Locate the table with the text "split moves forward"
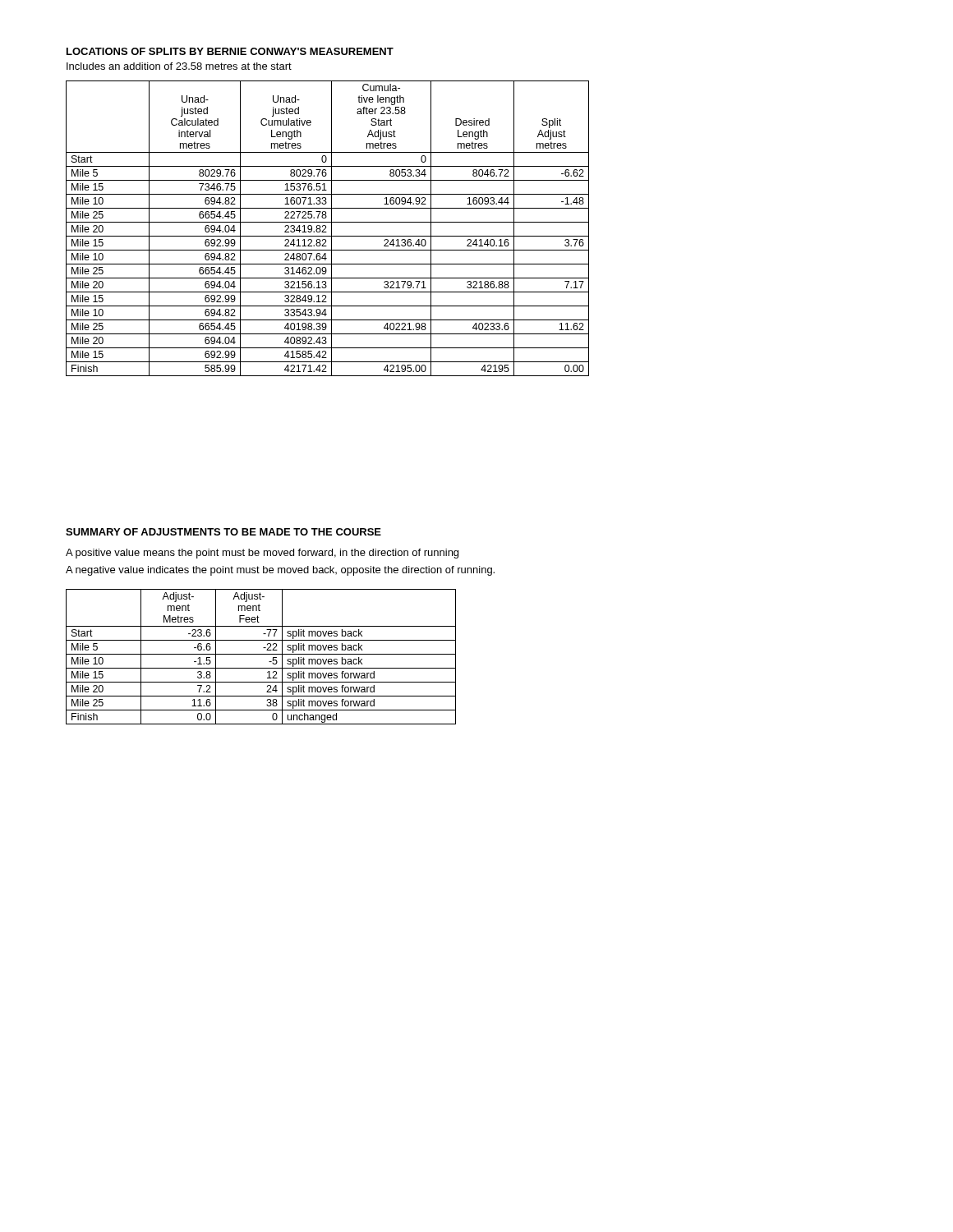The height and width of the screenshot is (1232, 953). pos(476,656)
